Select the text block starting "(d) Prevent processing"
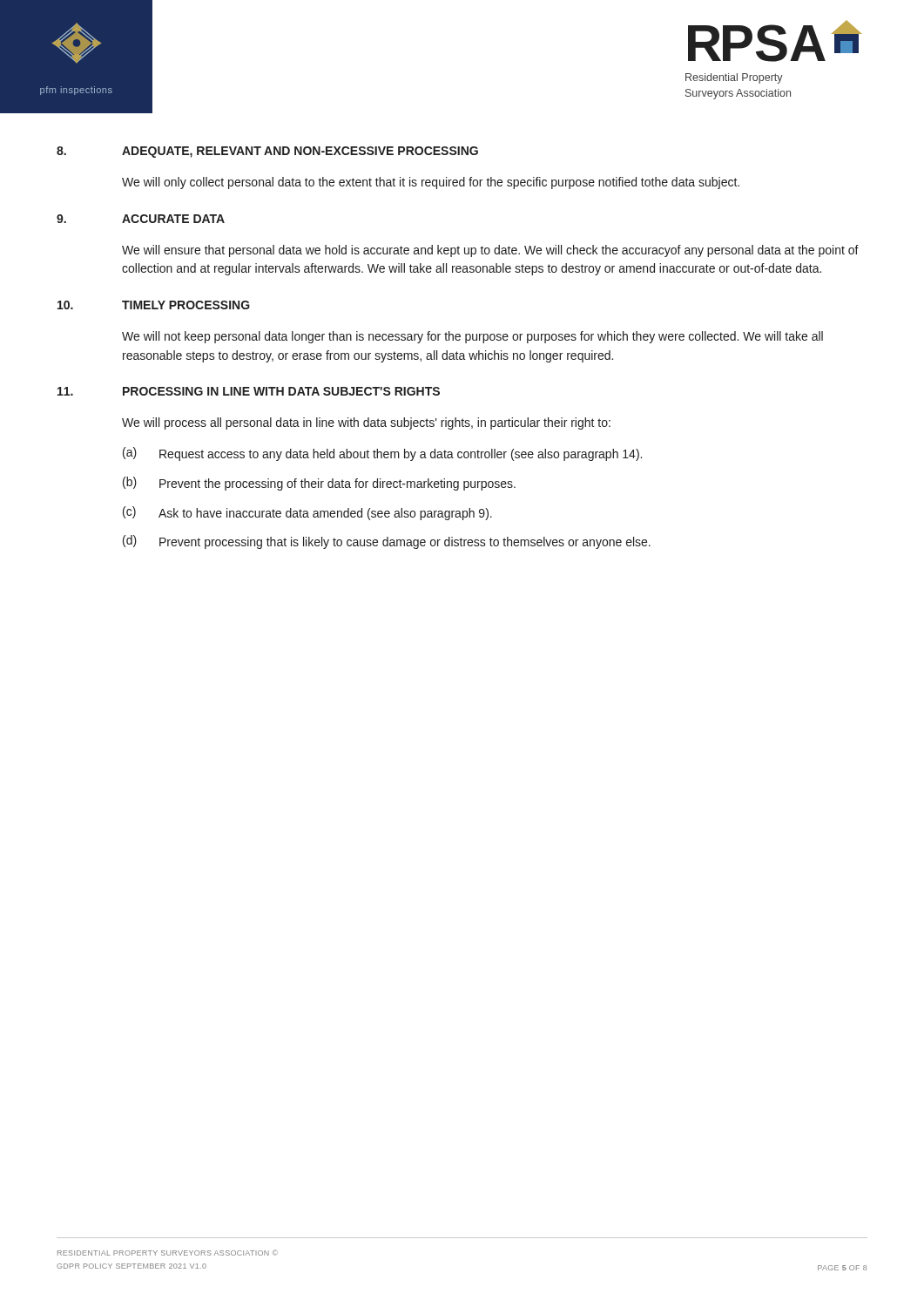Image resolution: width=924 pixels, height=1307 pixels. click(495, 543)
